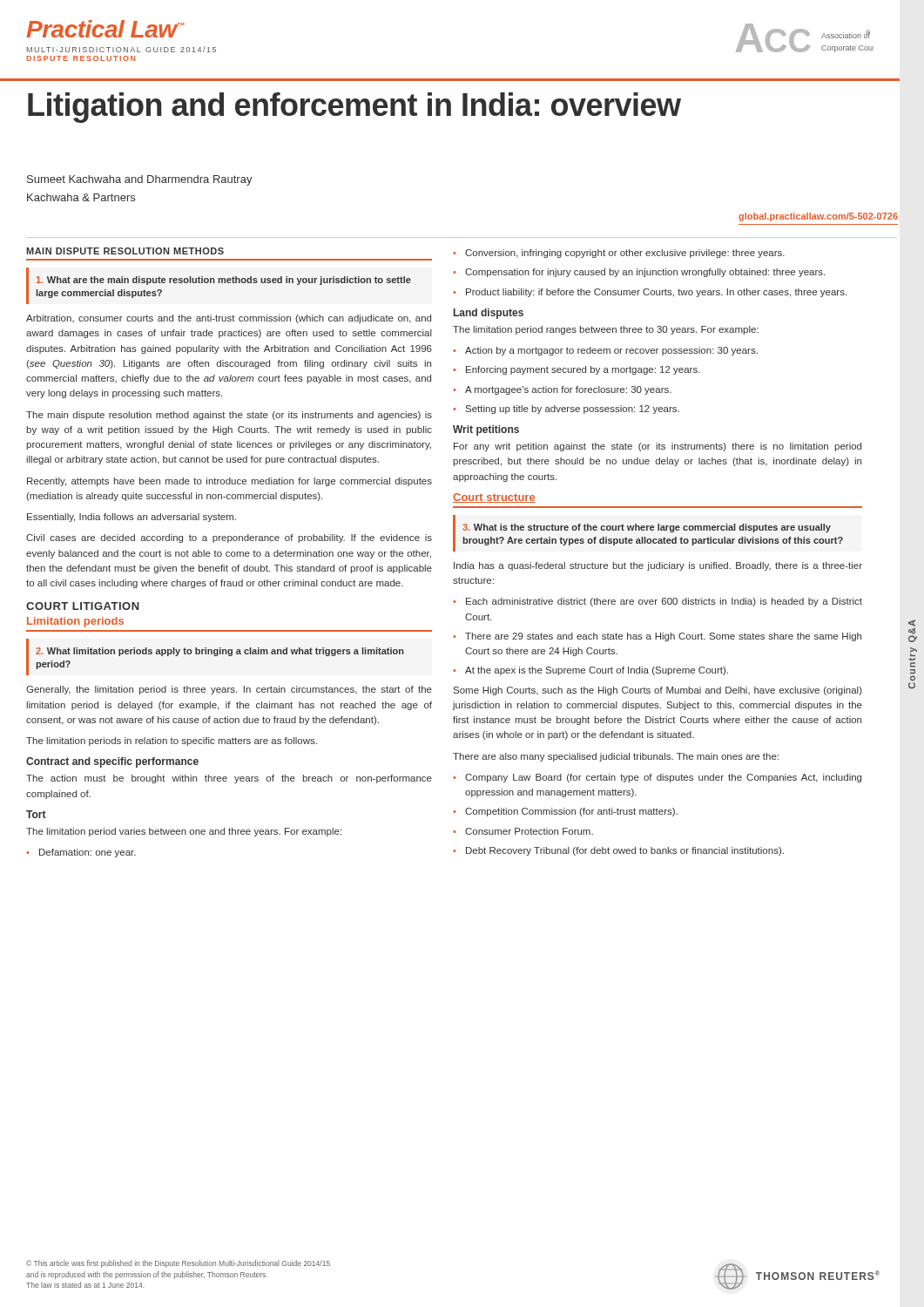Click on the passage starting "Contract and specific performance"
This screenshot has width=924, height=1307.
point(112,762)
